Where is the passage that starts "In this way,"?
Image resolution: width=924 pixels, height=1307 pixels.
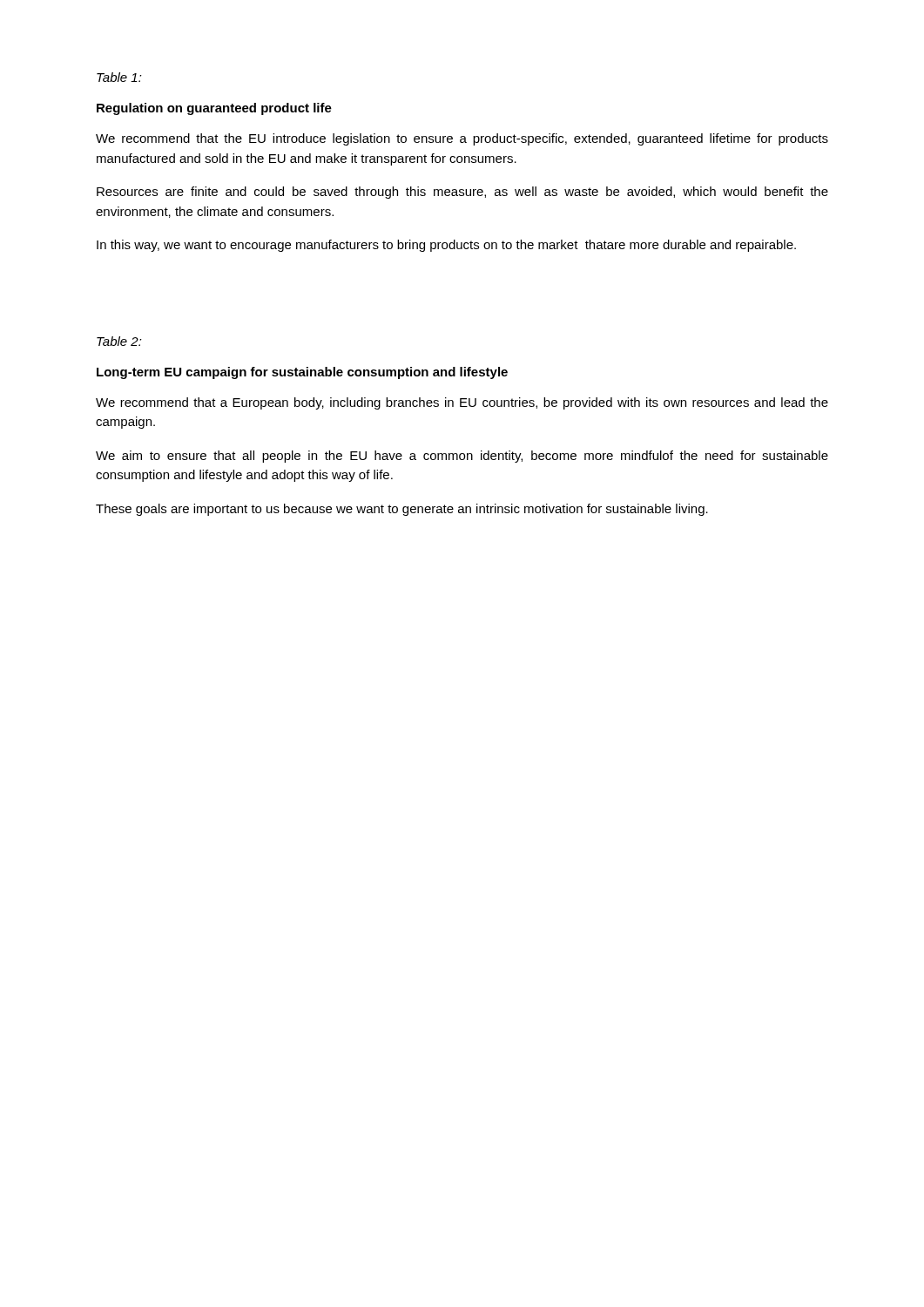point(446,244)
